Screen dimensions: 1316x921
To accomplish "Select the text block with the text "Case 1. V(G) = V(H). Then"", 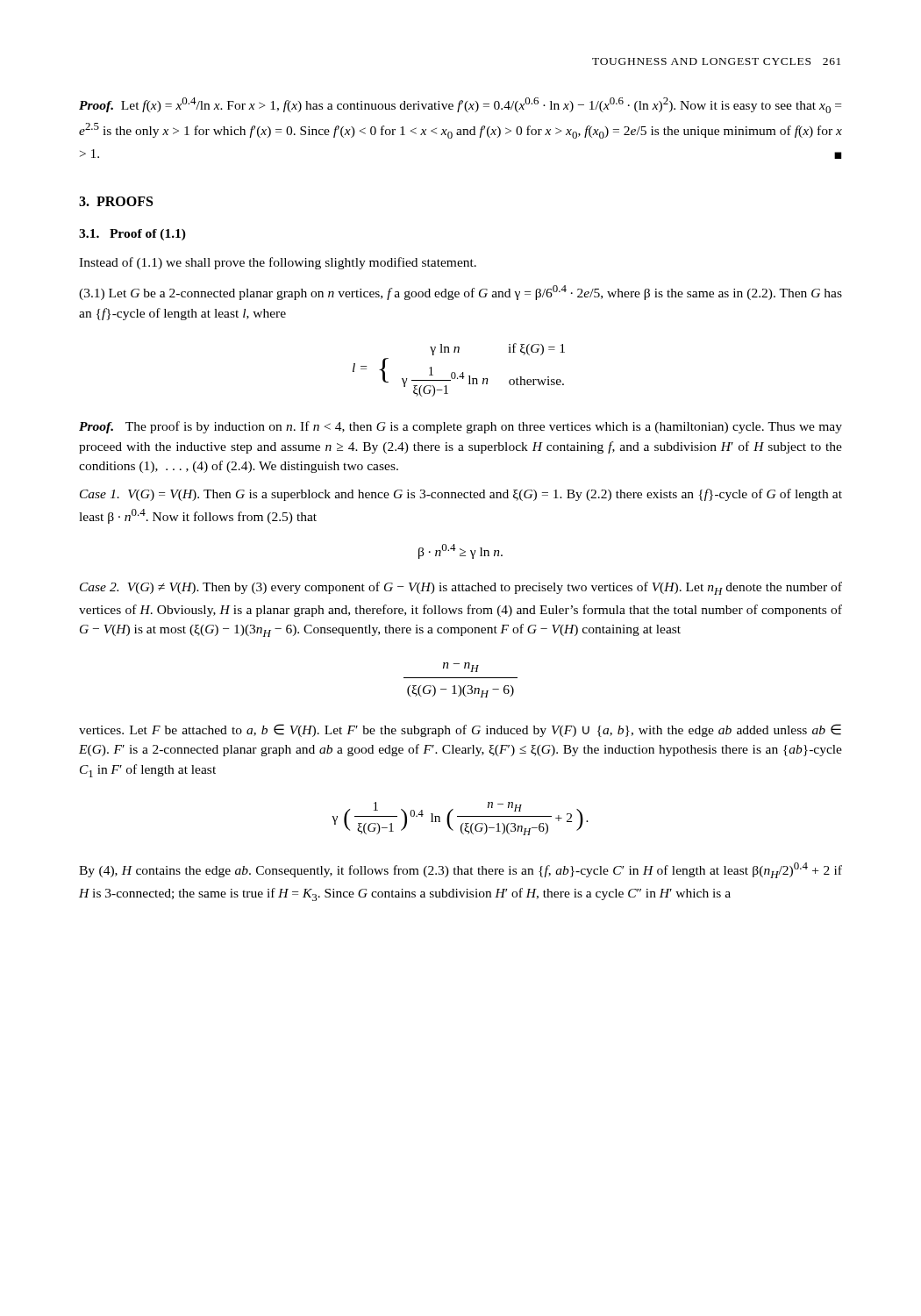I will (x=460, y=505).
